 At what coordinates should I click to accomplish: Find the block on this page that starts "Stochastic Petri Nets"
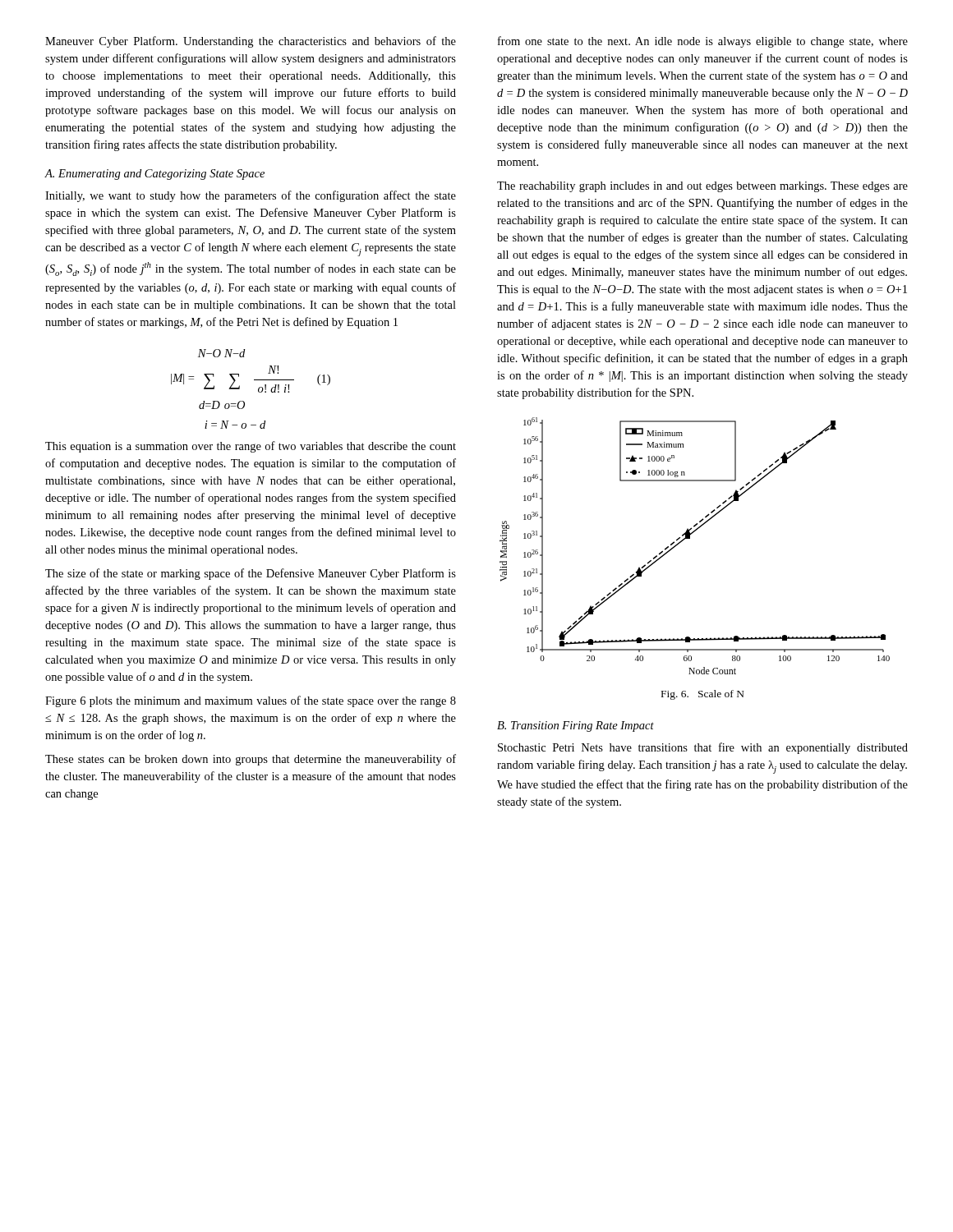(702, 775)
